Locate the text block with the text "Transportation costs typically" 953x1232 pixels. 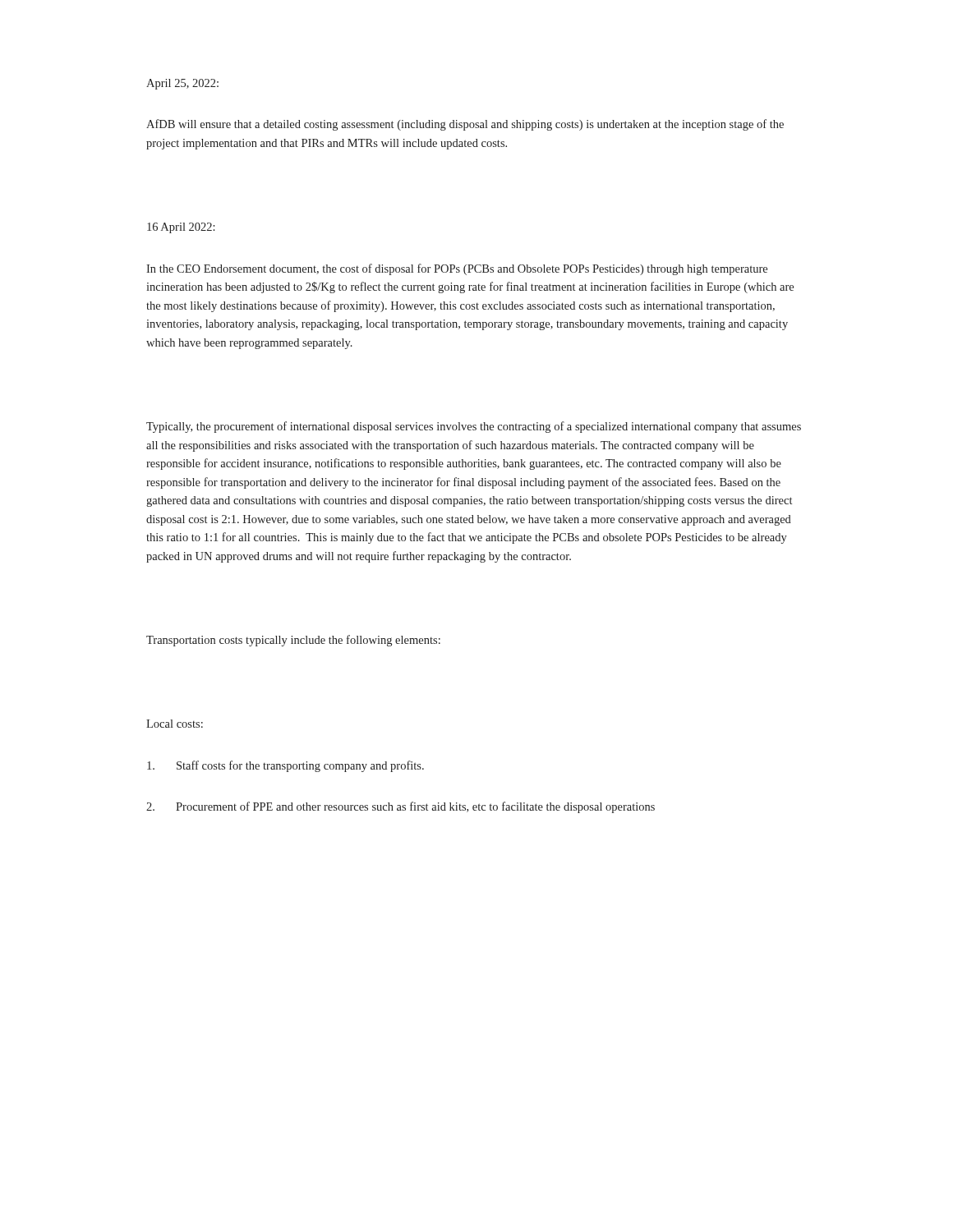click(x=294, y=640)
